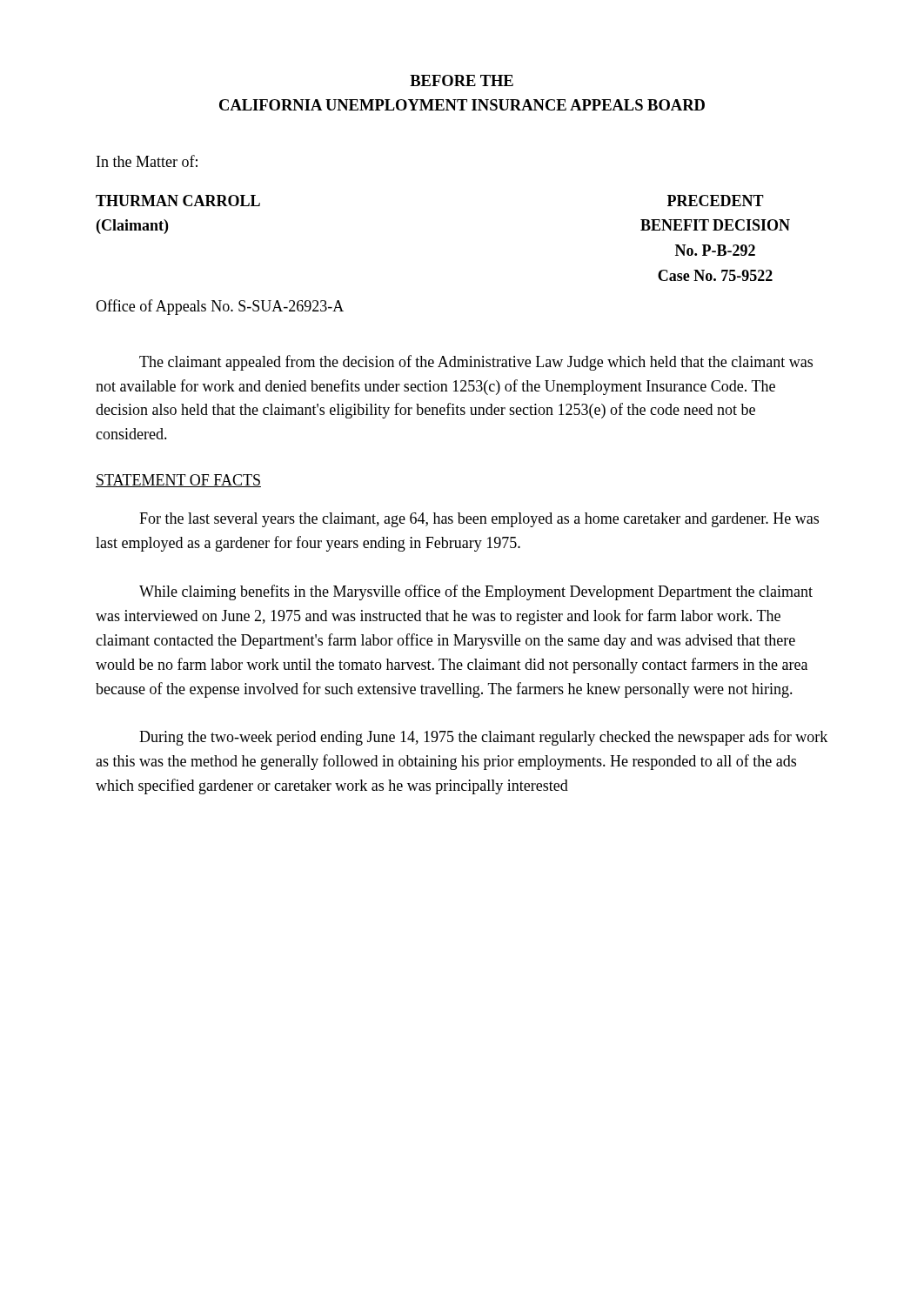
Task: Point to the block beginning "During the two-week period"
Action: 462,762
